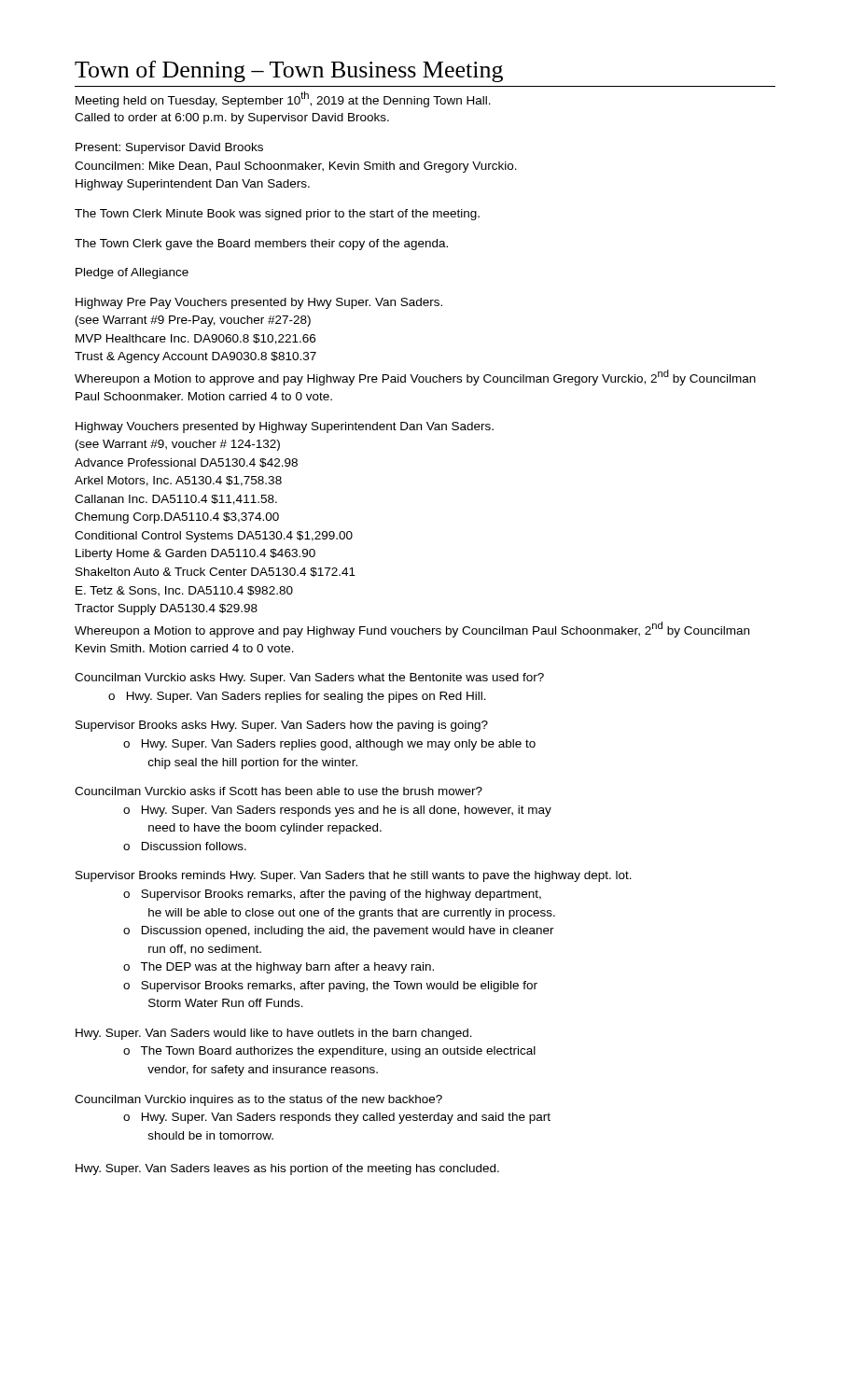850x1400 pixels.
Task: Point to the text starting "Supervisor Brooks reminds Hwy. Super."
Action: click(353, 875)
